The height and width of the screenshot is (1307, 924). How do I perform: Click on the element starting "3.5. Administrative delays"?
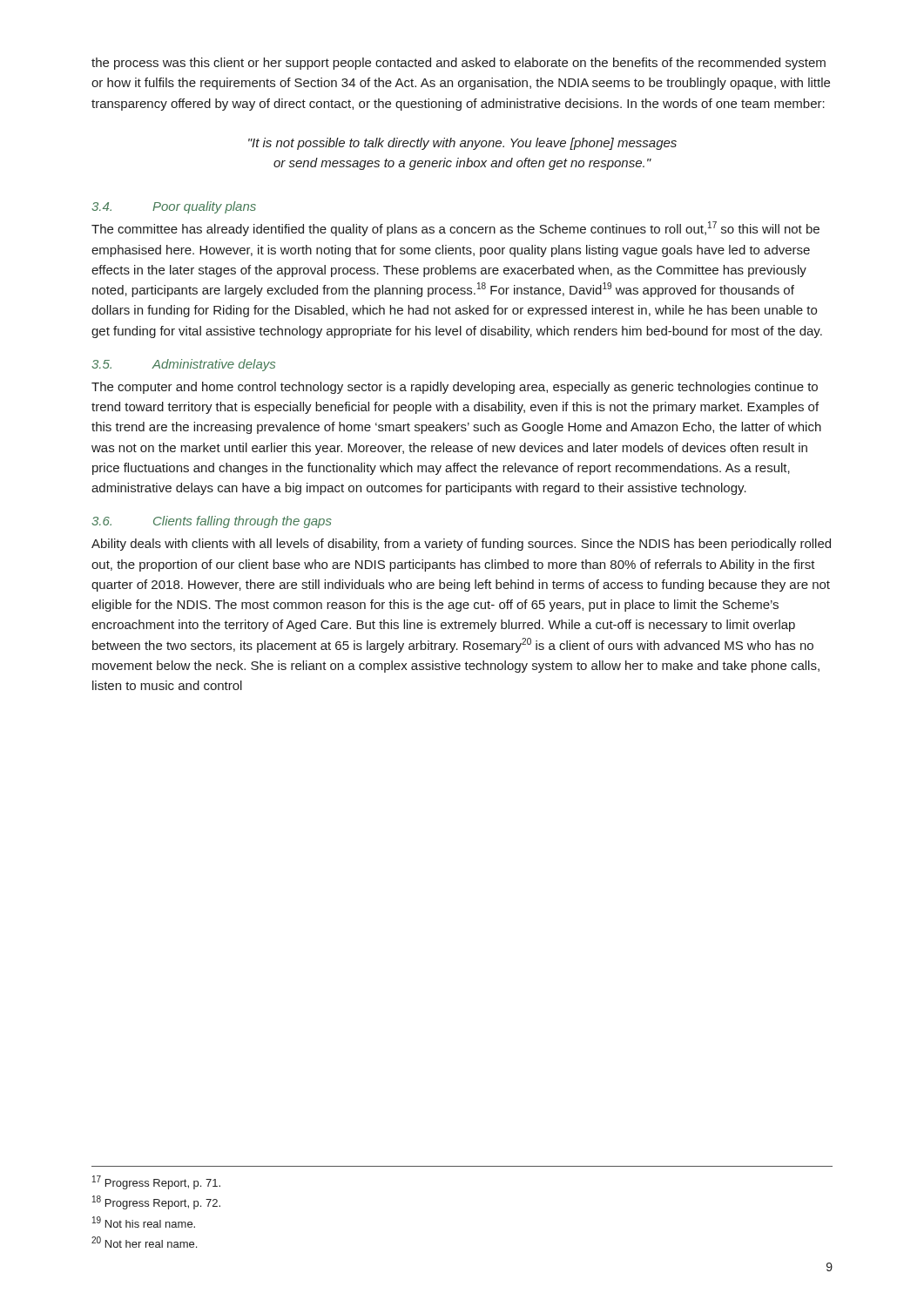pyautogui.click(x=184, y=364)
